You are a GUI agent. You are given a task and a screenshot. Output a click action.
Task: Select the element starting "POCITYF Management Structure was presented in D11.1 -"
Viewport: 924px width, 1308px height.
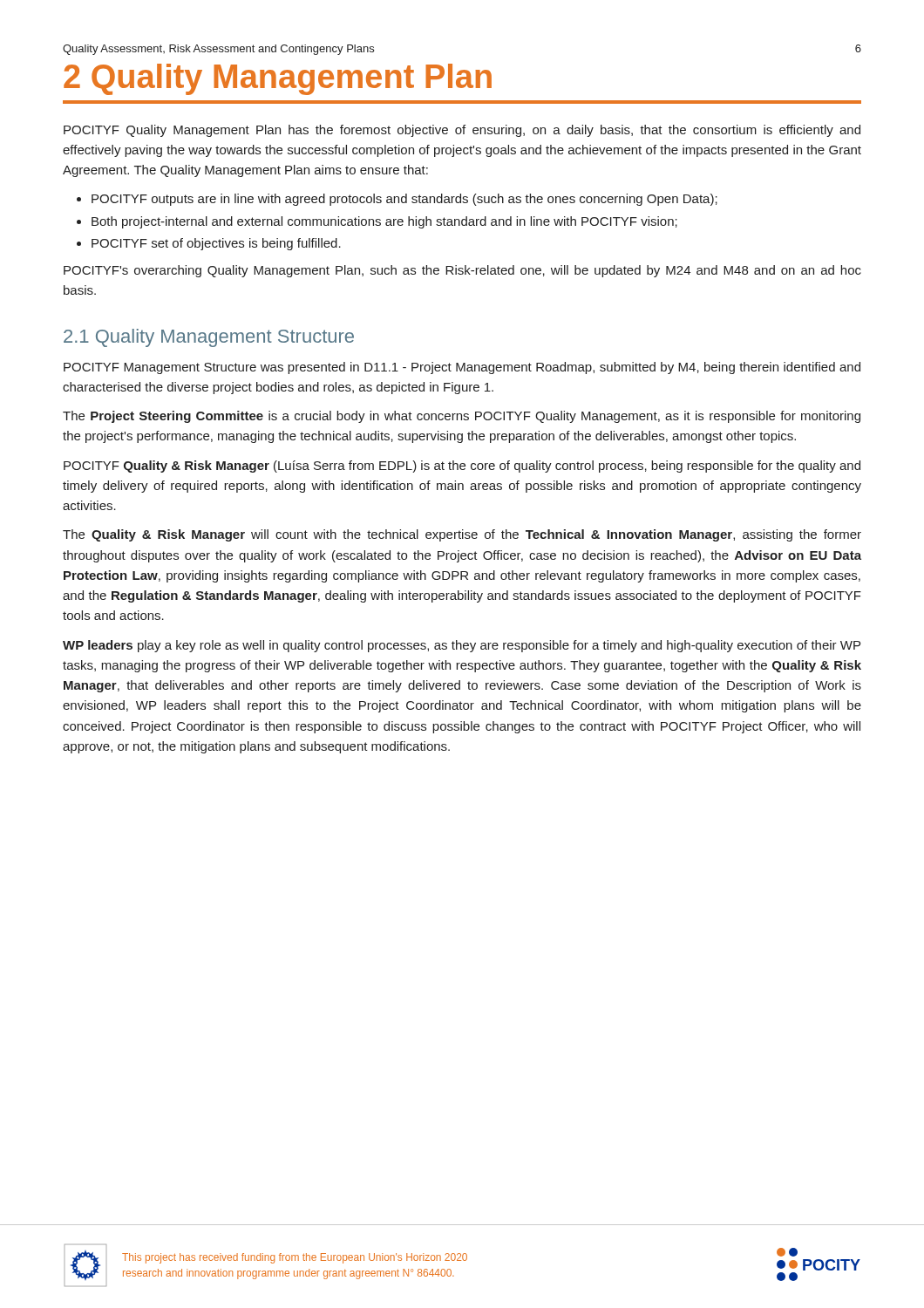(462, 377)
